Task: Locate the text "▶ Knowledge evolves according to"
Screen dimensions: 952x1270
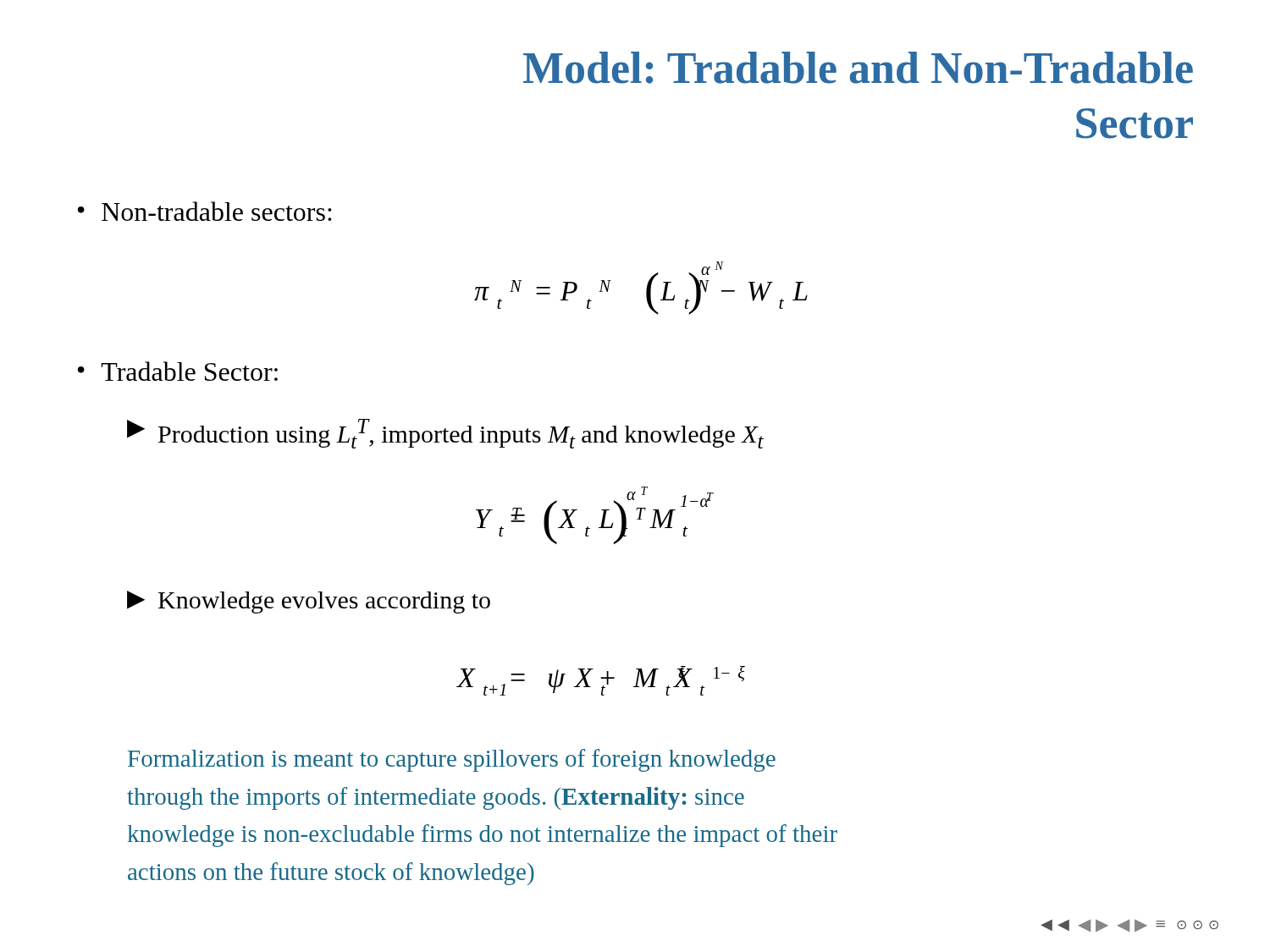Action: (309, 600)
